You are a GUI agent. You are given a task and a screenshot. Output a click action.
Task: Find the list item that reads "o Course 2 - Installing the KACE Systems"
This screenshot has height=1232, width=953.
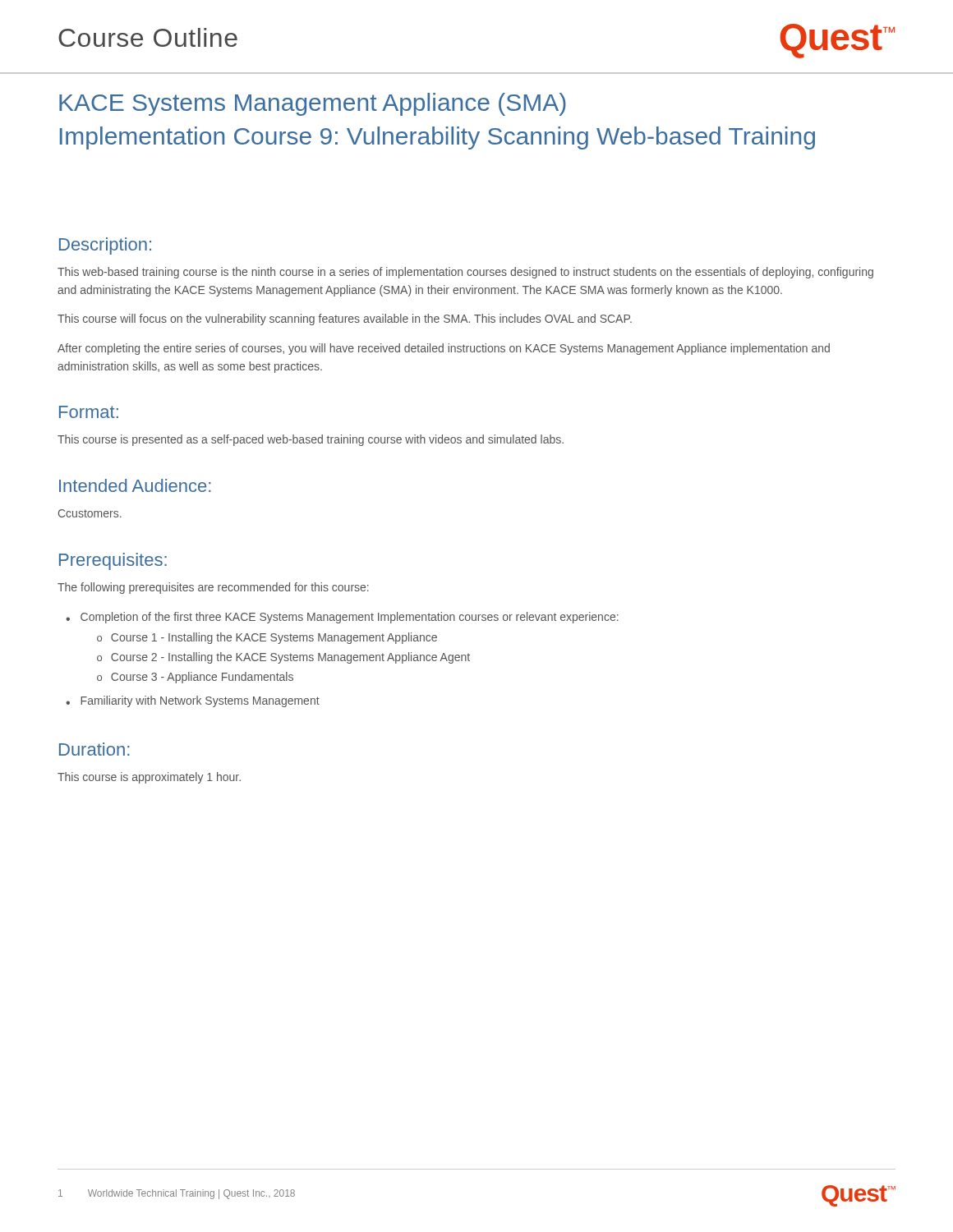pyautogui.click(x=283, y=658)
